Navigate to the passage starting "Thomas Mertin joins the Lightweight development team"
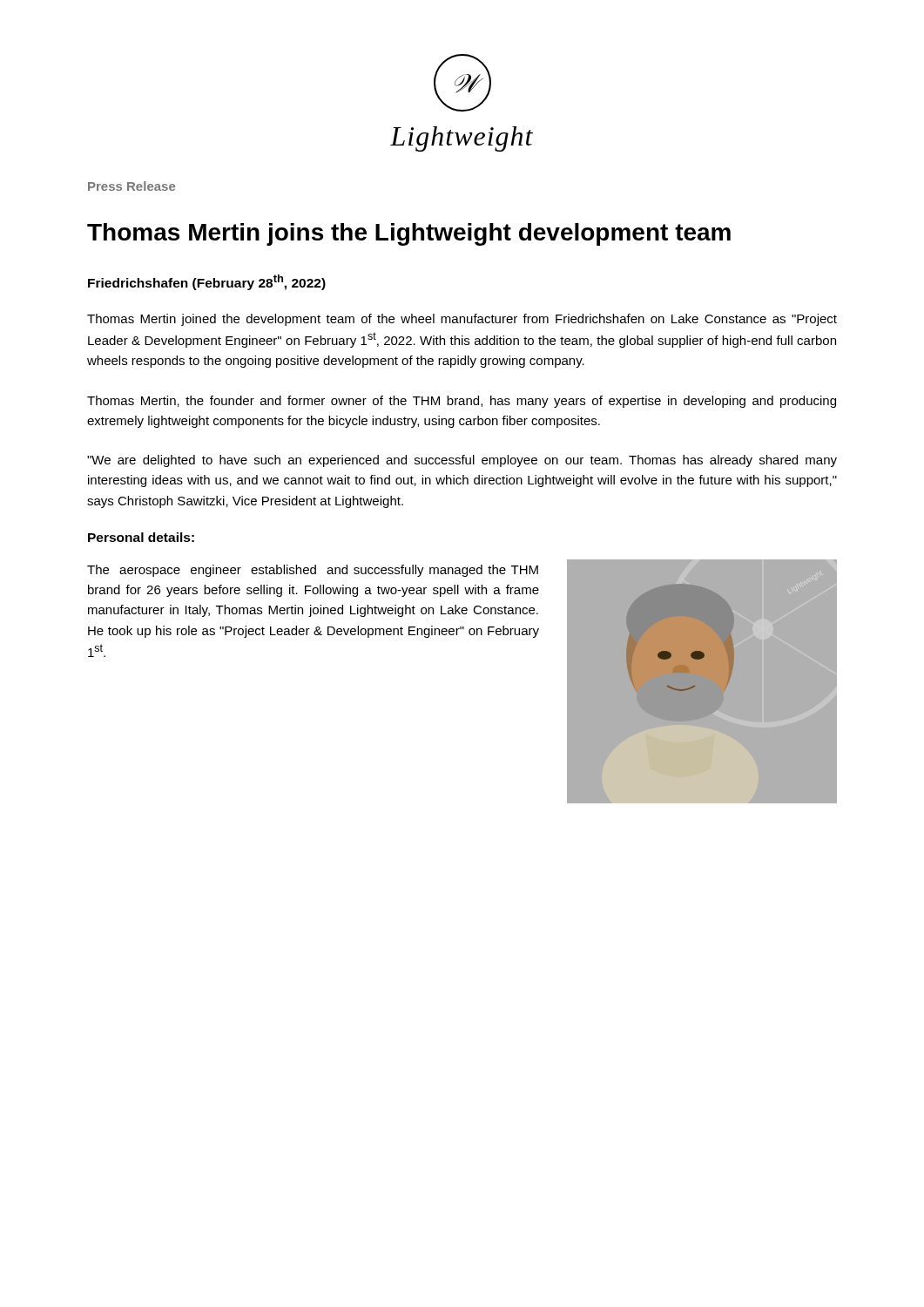Screen dimensions: 1307x924 462,233
